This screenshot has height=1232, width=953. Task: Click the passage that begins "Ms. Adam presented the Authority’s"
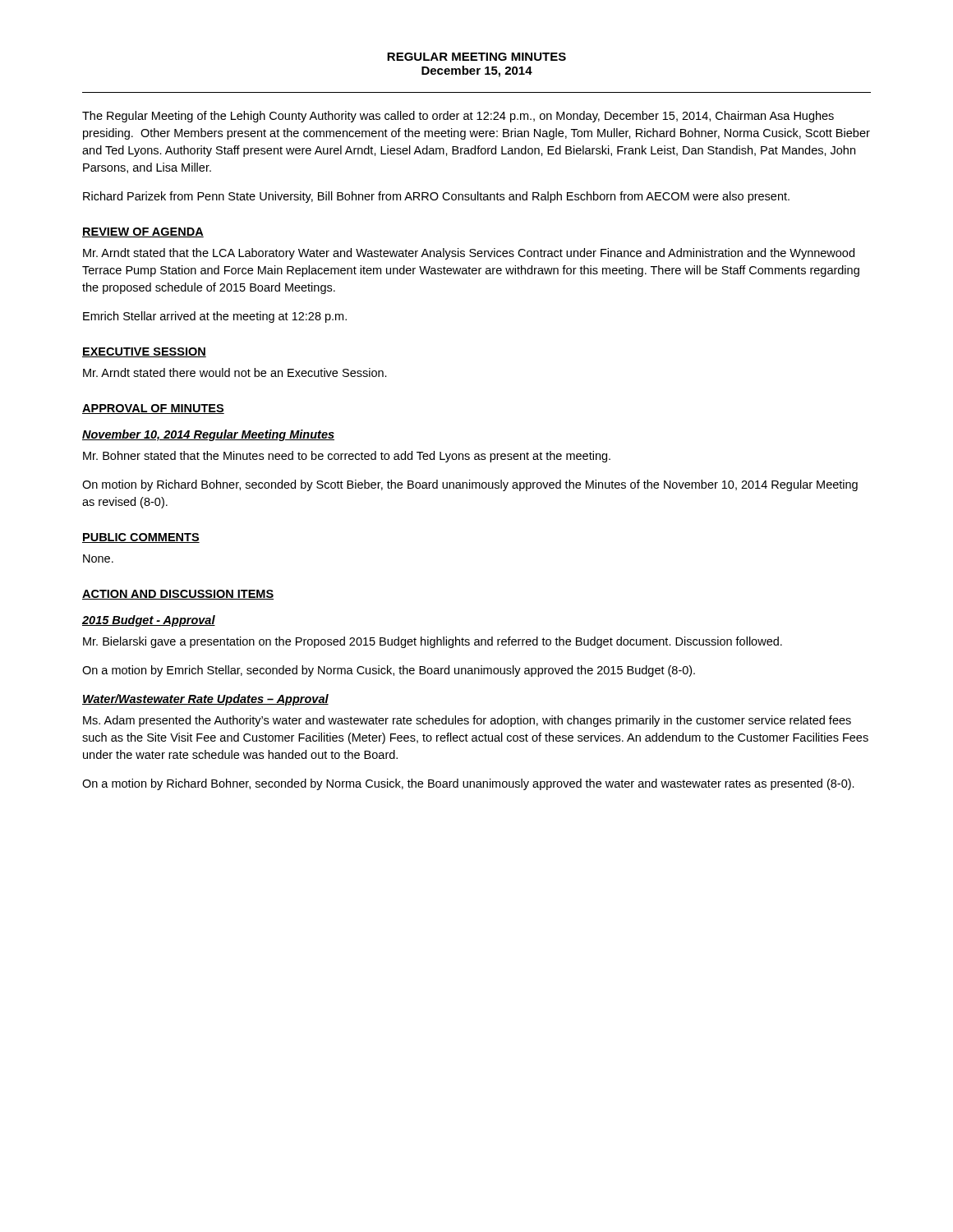476,738
